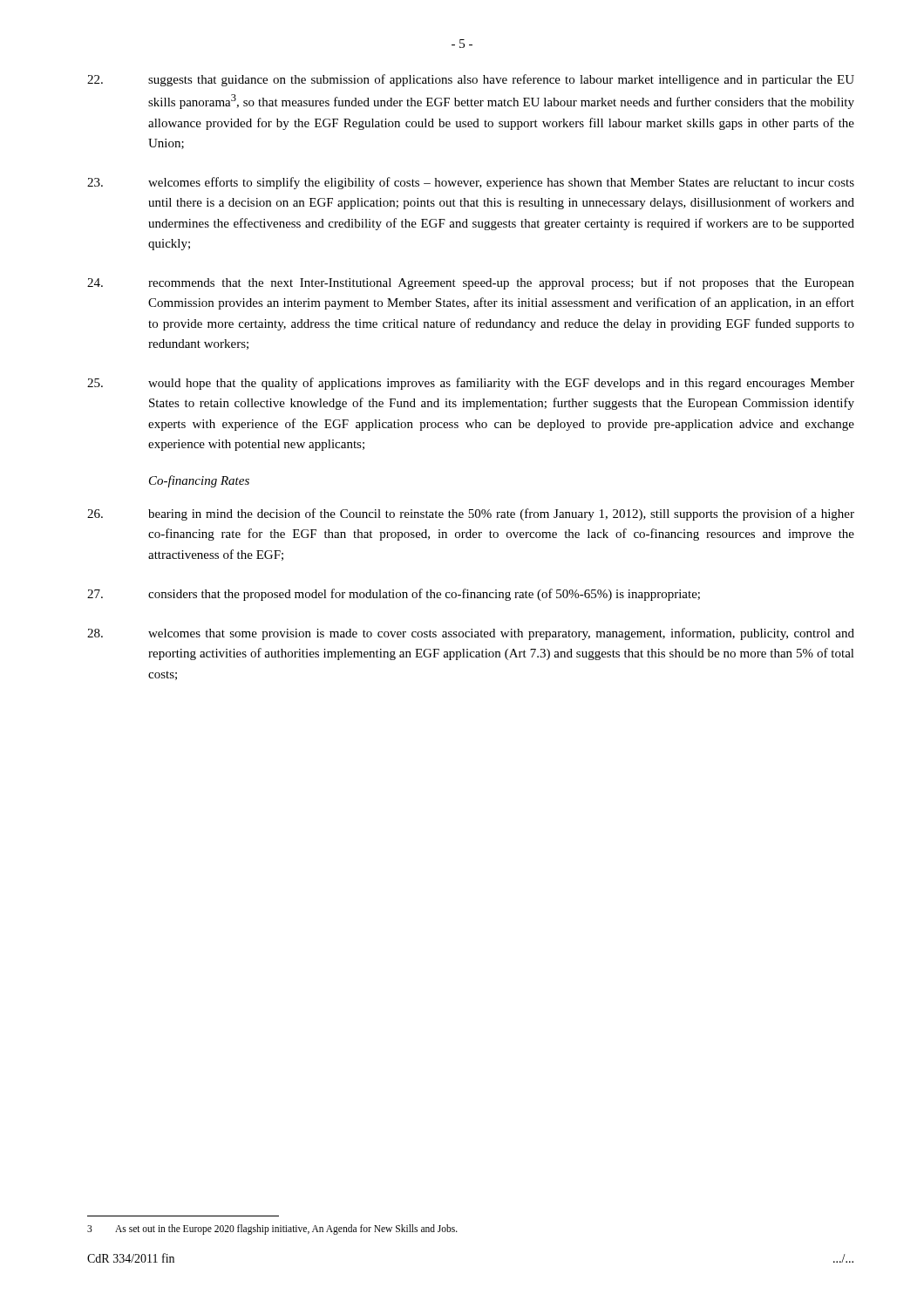Locate the list item containing "27. considers that the proposed model for modulation"
924x1308 pixels.
pos(471,594)
